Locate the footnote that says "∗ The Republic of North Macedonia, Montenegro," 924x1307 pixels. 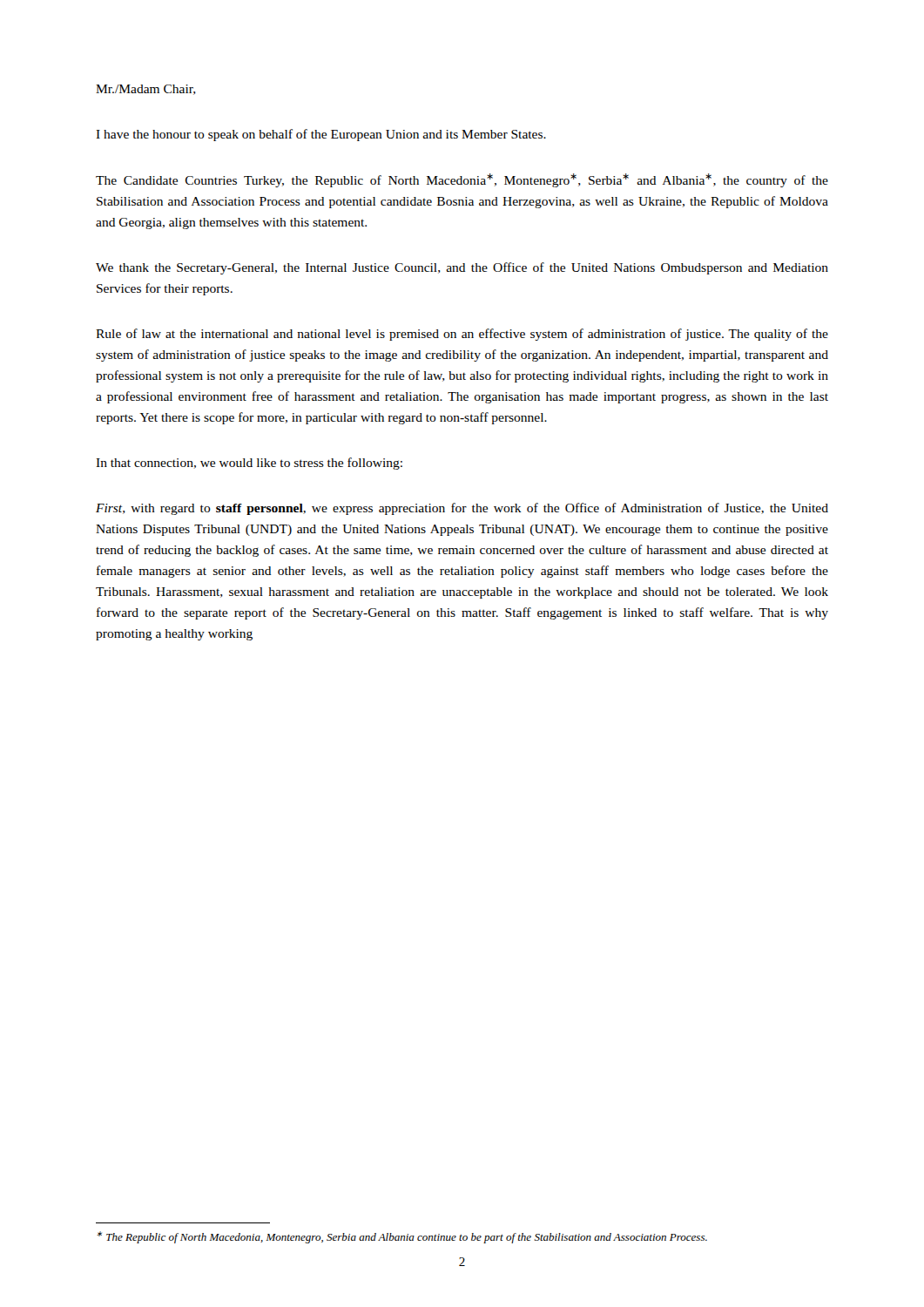click(x=402, y=1237)
